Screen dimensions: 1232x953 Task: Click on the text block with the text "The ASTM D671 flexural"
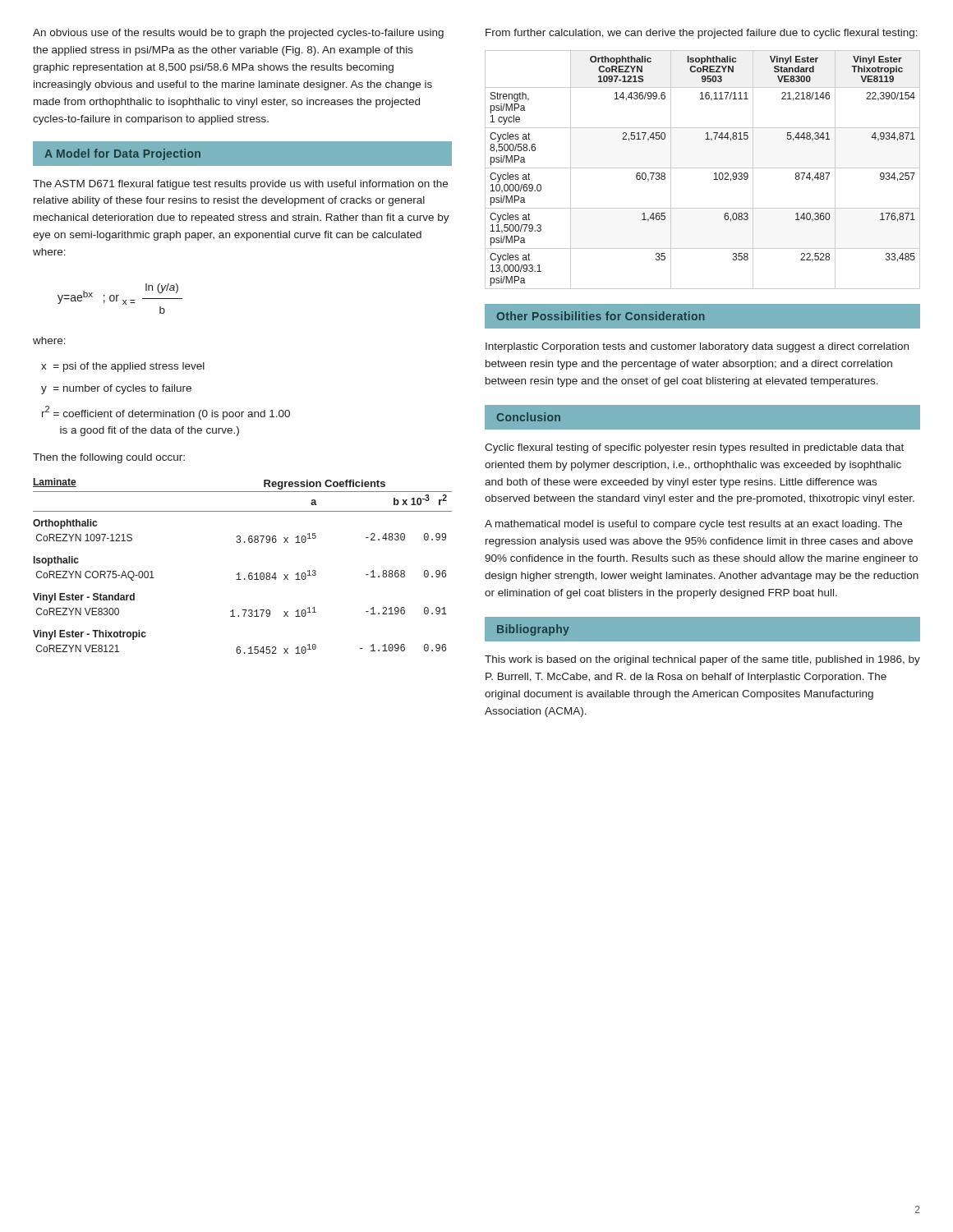[x=242, y=218]
